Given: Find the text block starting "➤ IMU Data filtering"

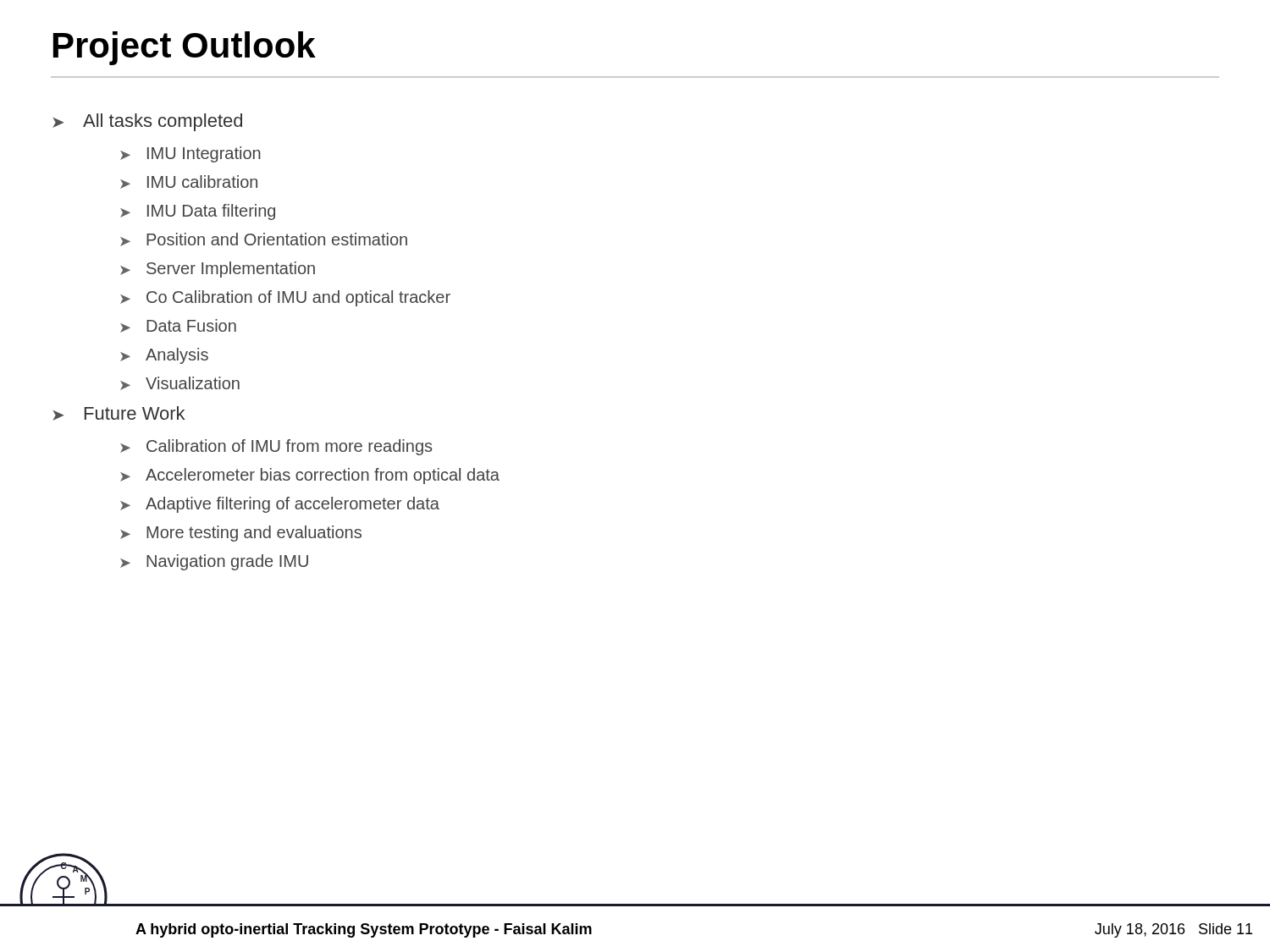Looking at the screenshot, I should (197, 212).
